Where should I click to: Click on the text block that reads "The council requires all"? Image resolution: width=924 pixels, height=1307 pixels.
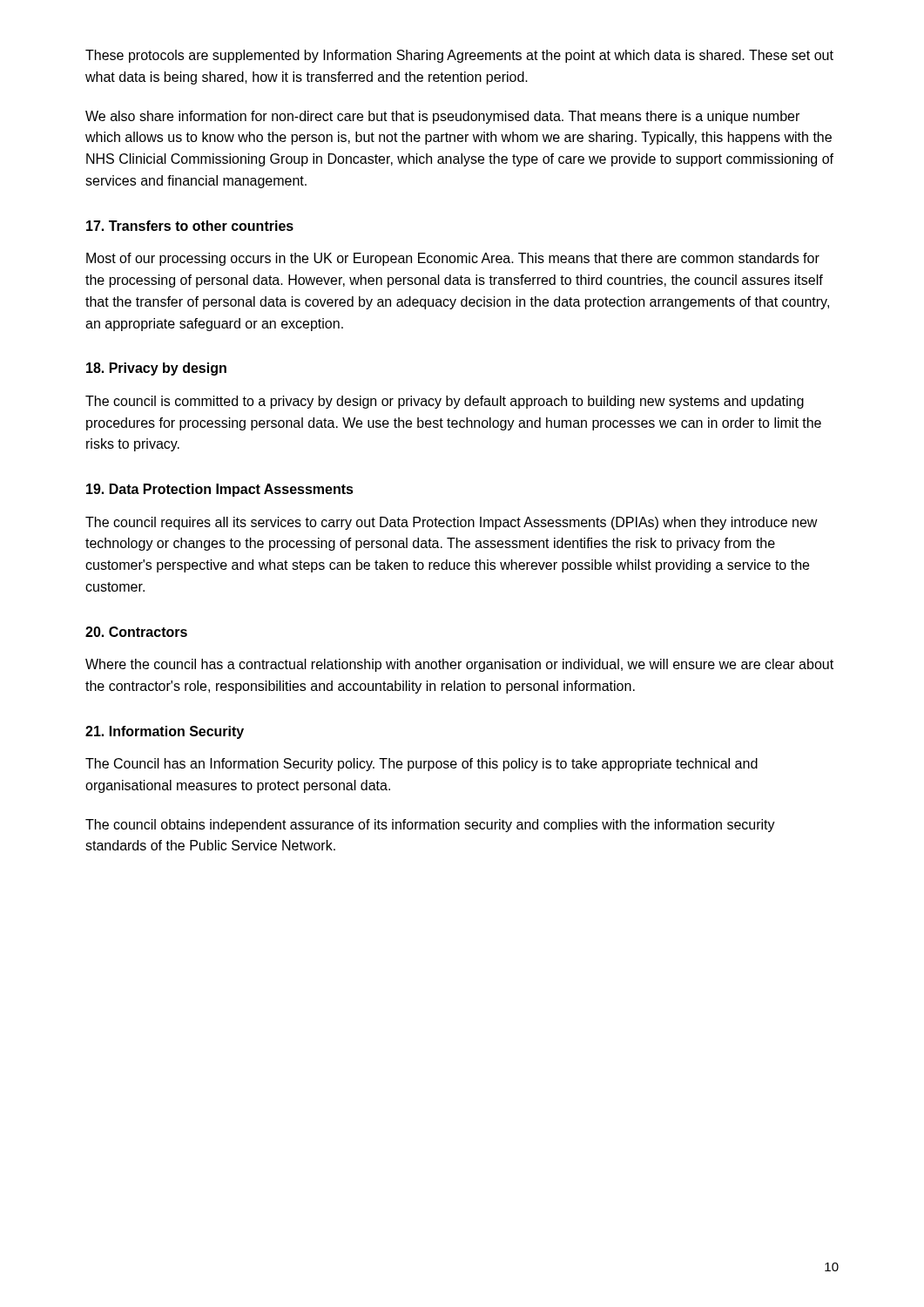click(451, 554)
